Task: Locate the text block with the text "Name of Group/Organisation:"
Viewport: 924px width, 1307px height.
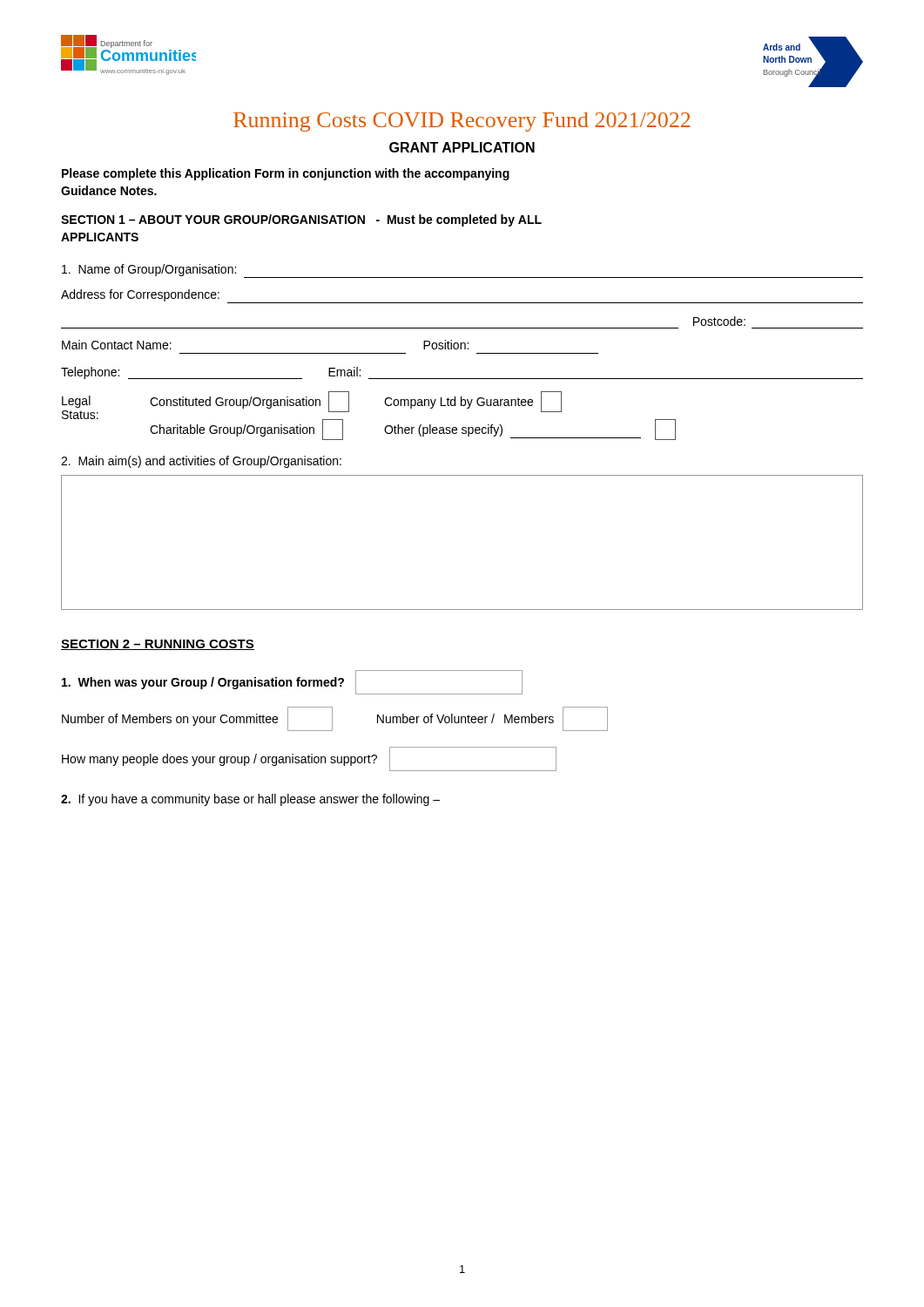Action: coord(462,351)
